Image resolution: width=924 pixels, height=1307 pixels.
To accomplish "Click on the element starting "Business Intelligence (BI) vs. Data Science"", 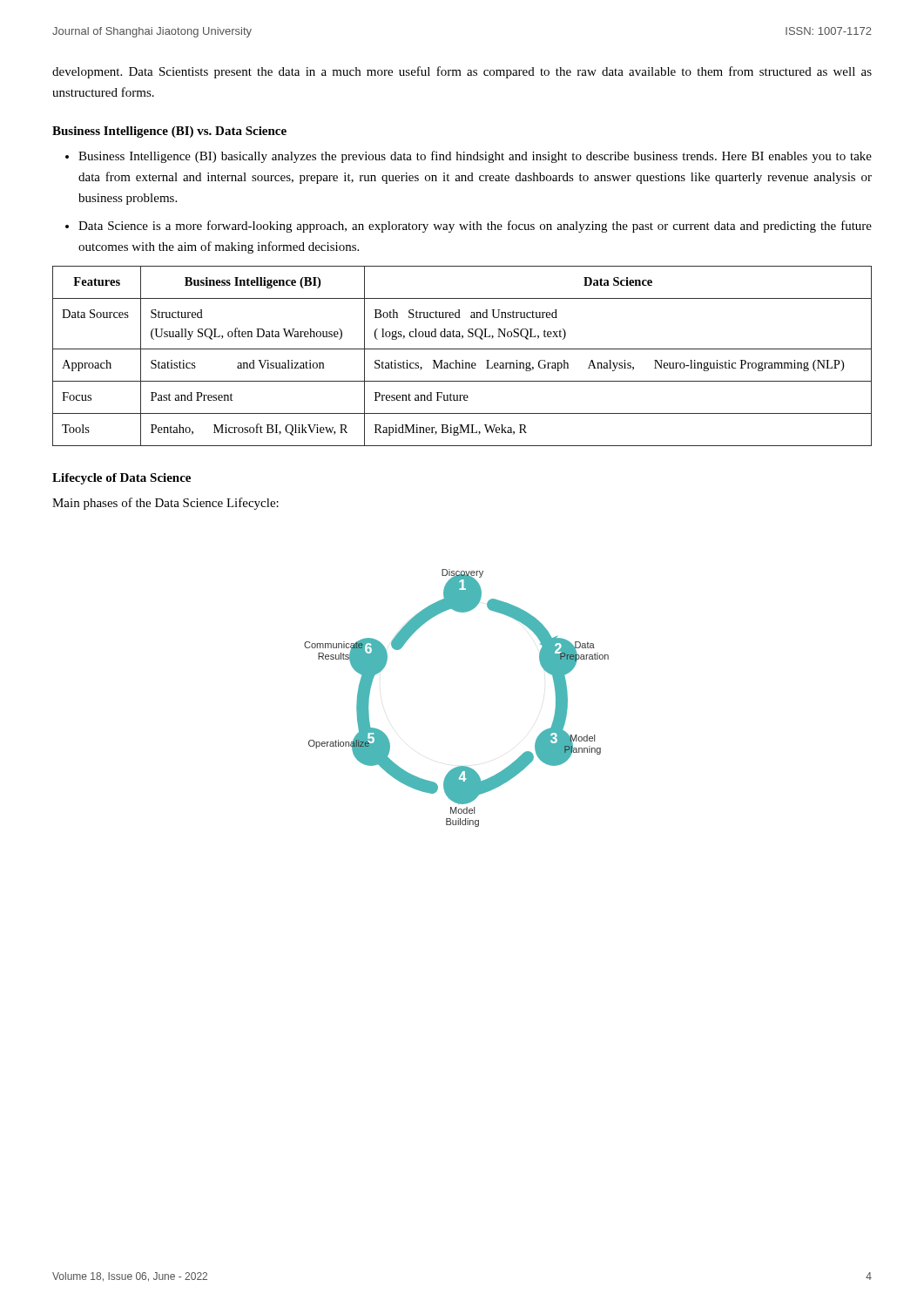I will point(169,131).
